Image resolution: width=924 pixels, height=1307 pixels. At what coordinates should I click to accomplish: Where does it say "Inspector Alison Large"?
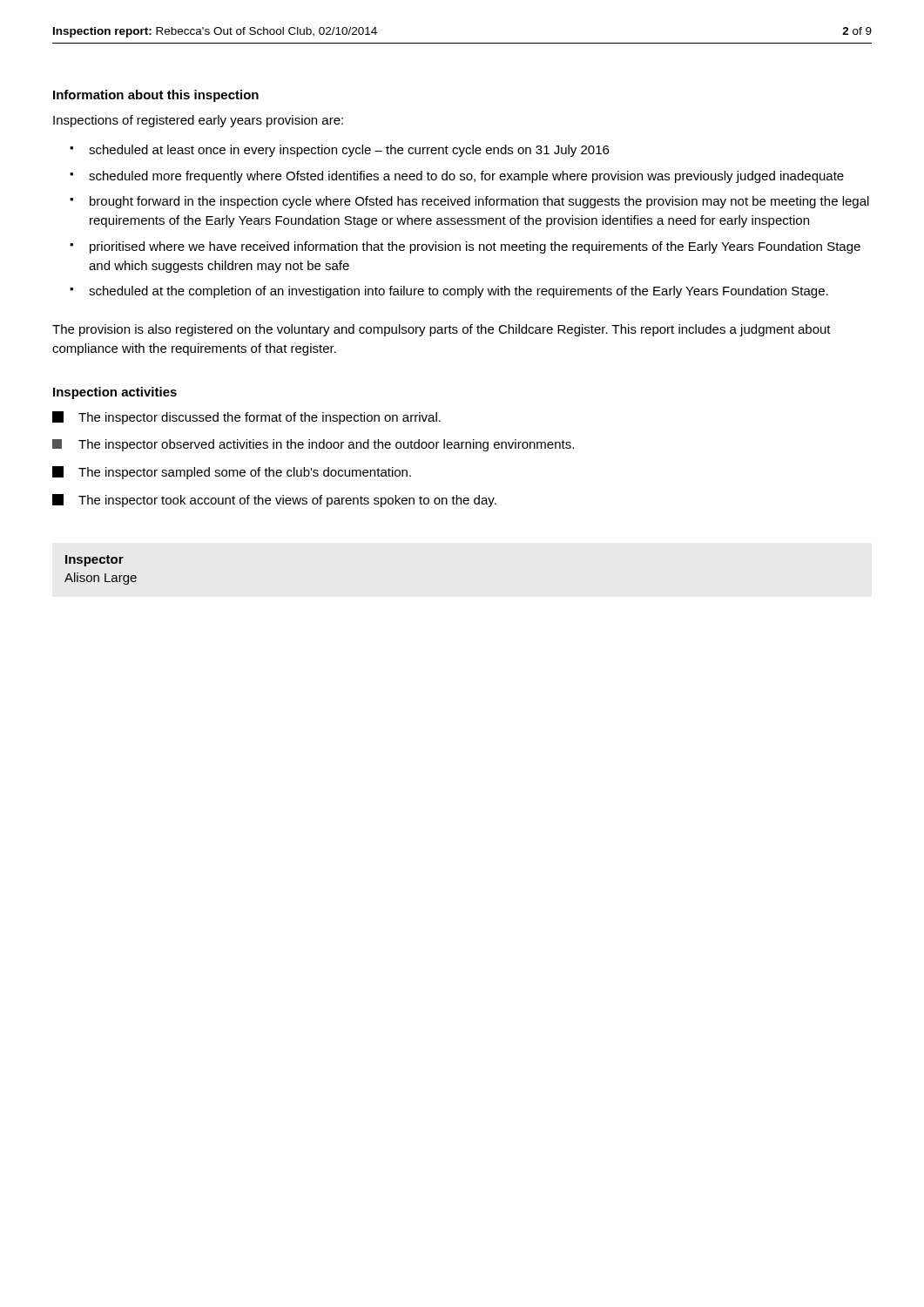(x=94, y=561)
